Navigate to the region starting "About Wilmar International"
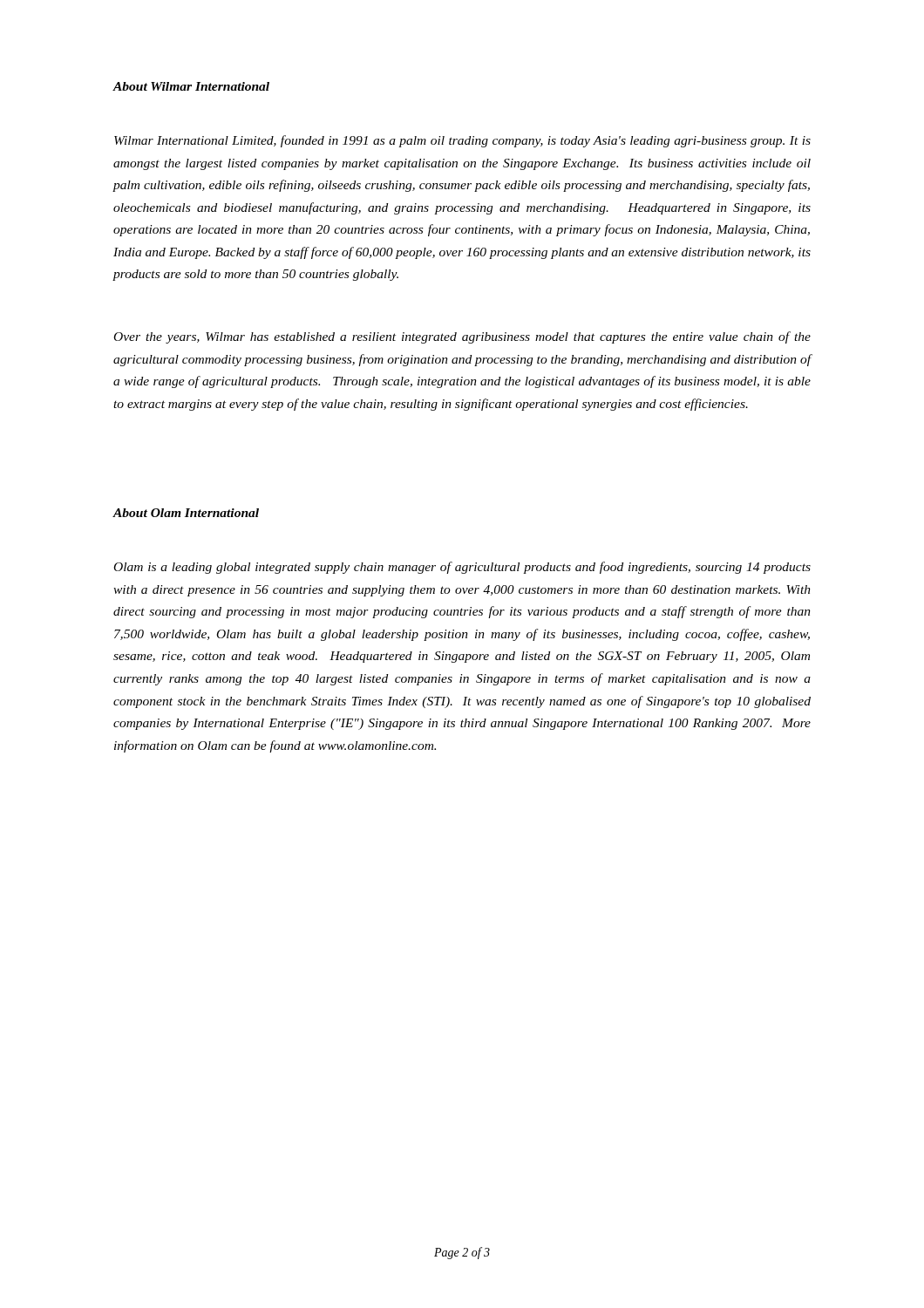This screenshot has width=924, height=1308. [191, 86]
